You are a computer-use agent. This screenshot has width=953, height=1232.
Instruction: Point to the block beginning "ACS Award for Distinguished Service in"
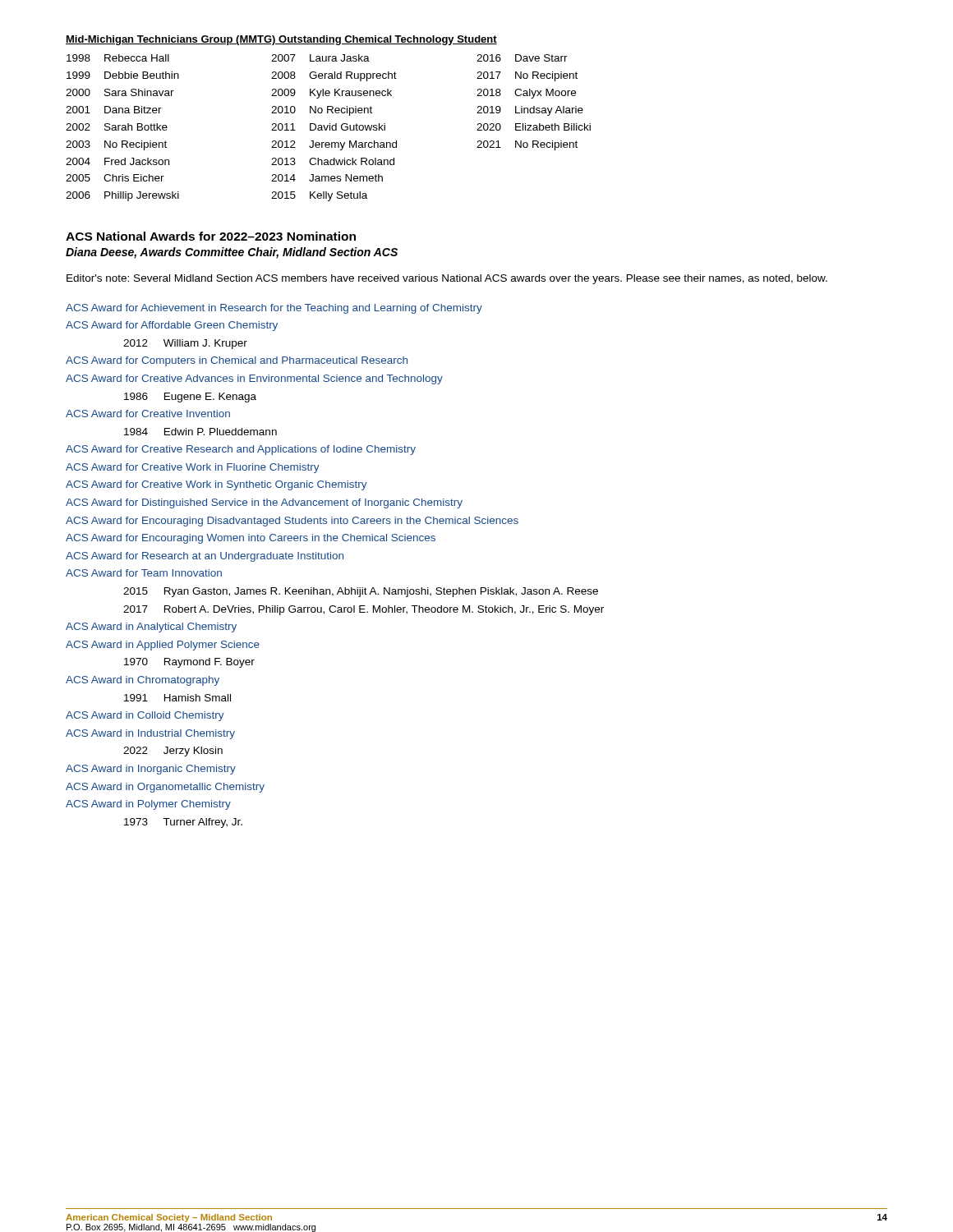click(264, 503)
